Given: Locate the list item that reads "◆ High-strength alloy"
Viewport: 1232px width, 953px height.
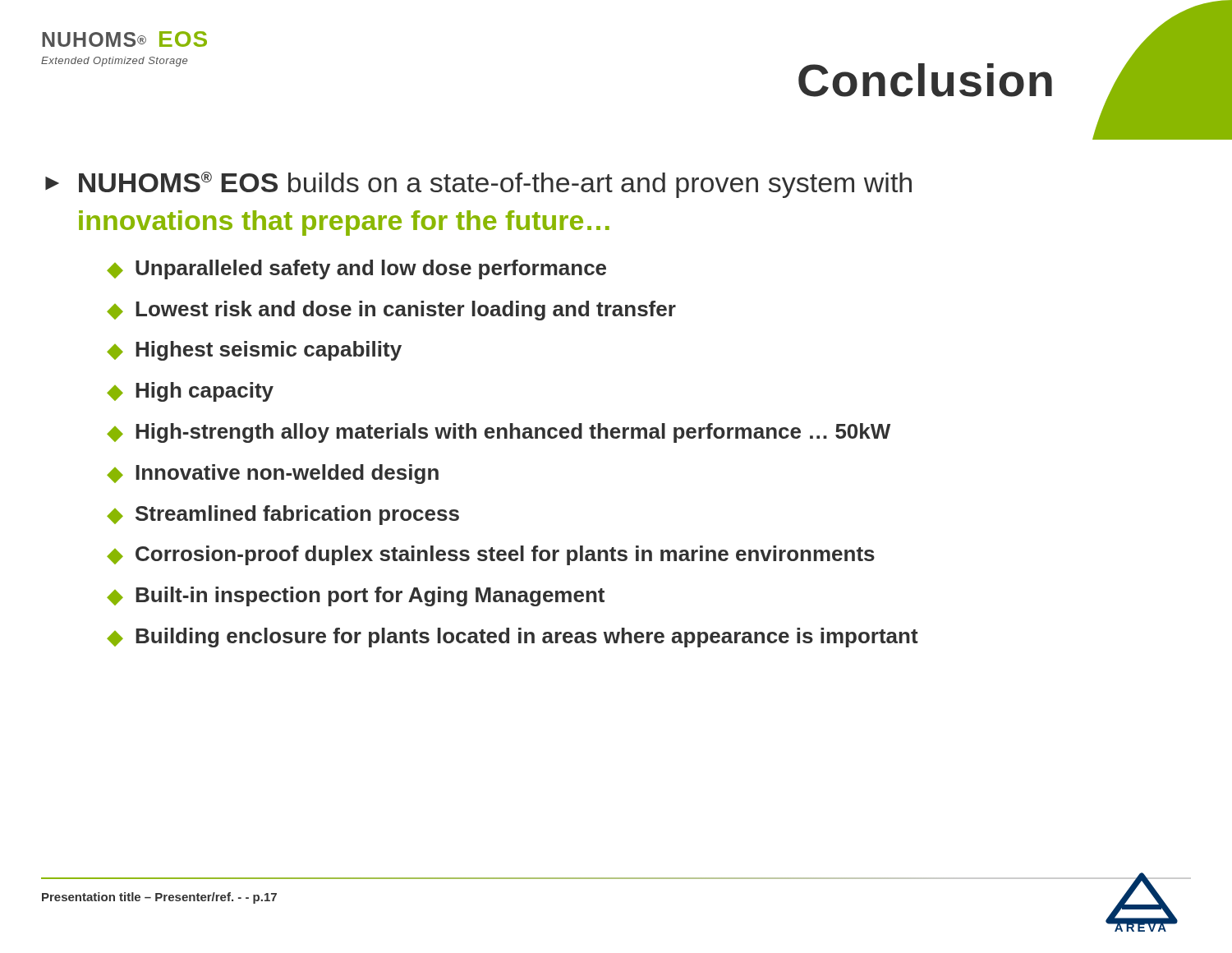Looking at the screenshot, I should point(499,432).
